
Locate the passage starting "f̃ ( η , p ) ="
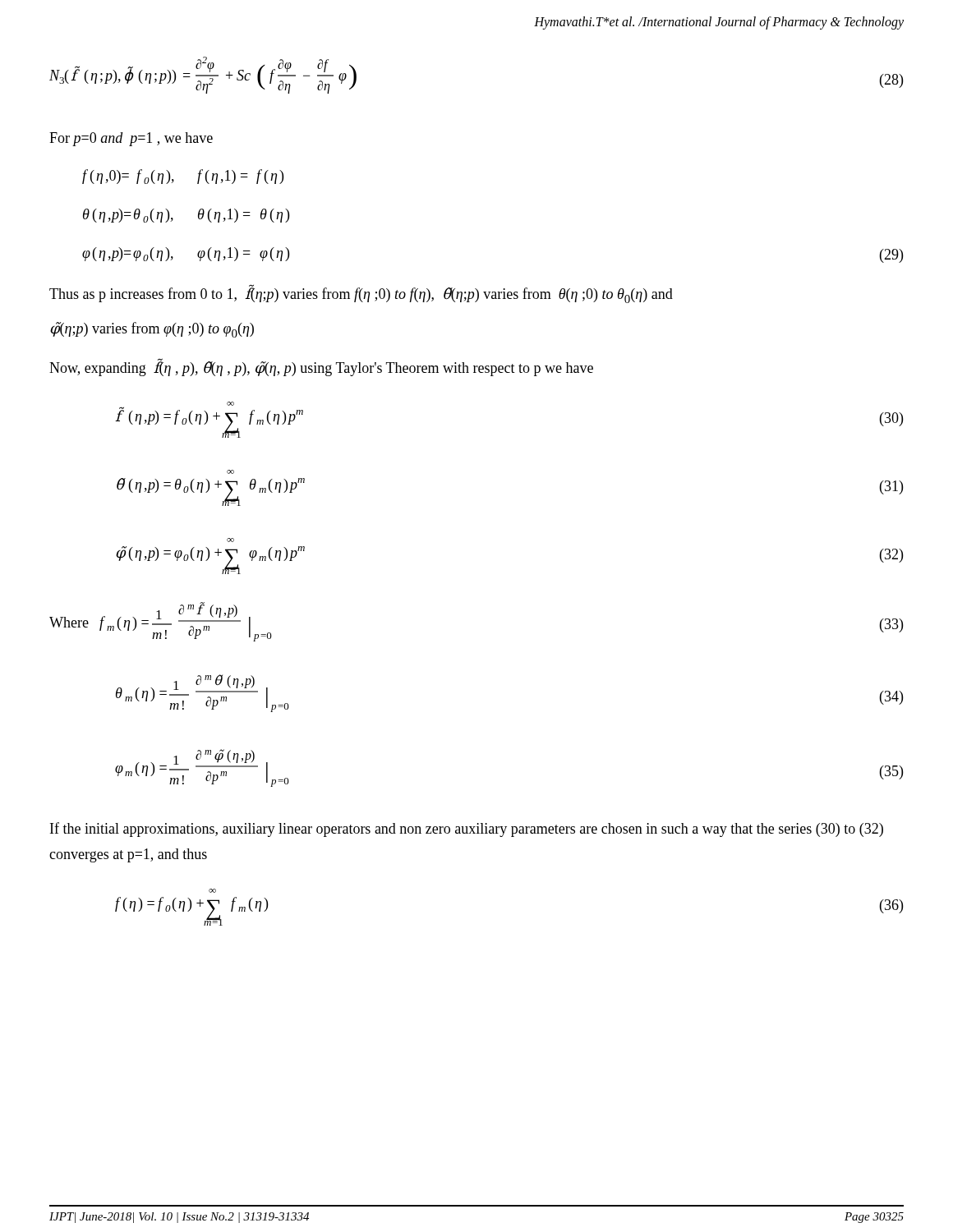pos(231,419)
